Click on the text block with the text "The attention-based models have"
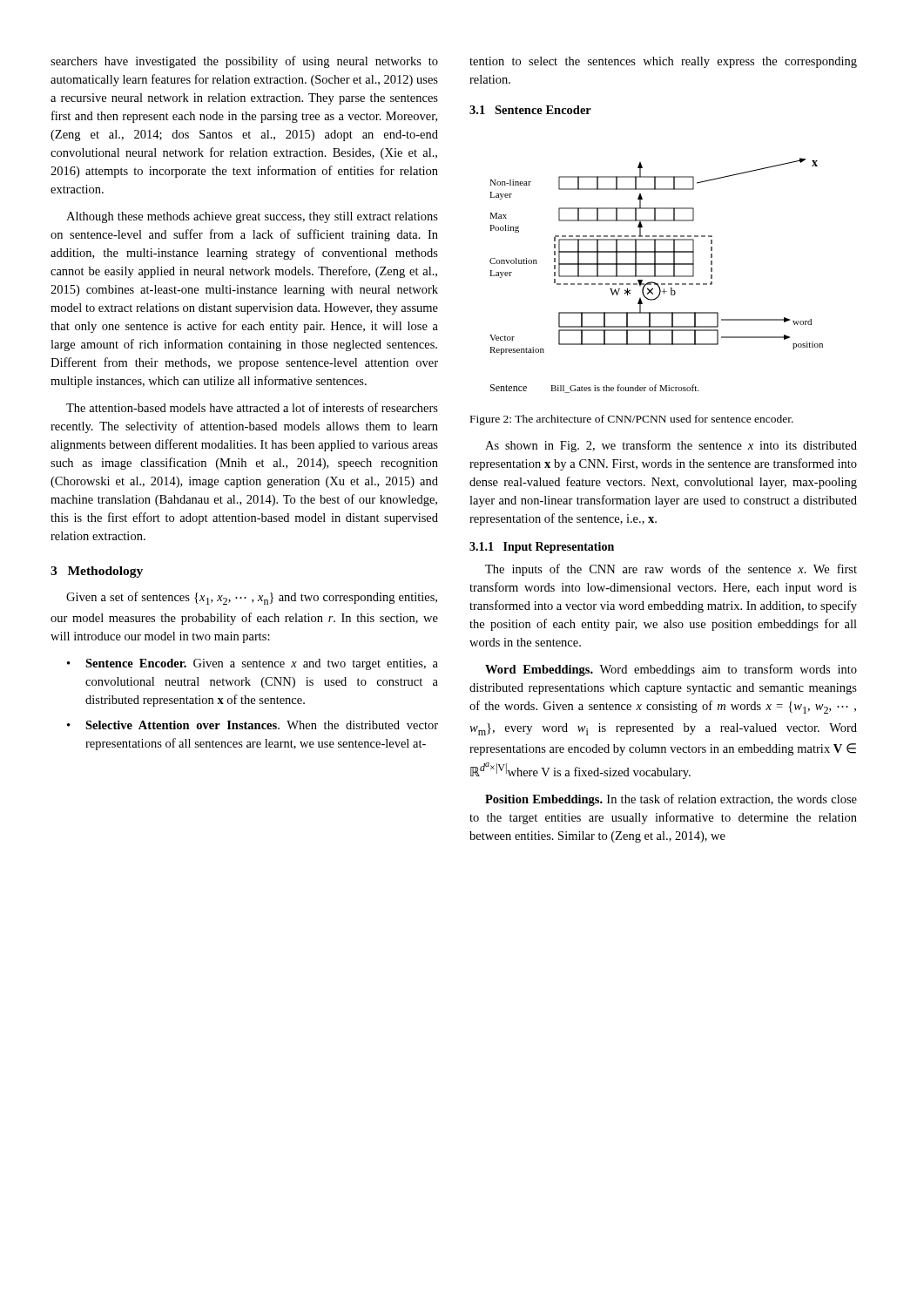Screen dimensions: 1307x924 click(x=244, y=472)
